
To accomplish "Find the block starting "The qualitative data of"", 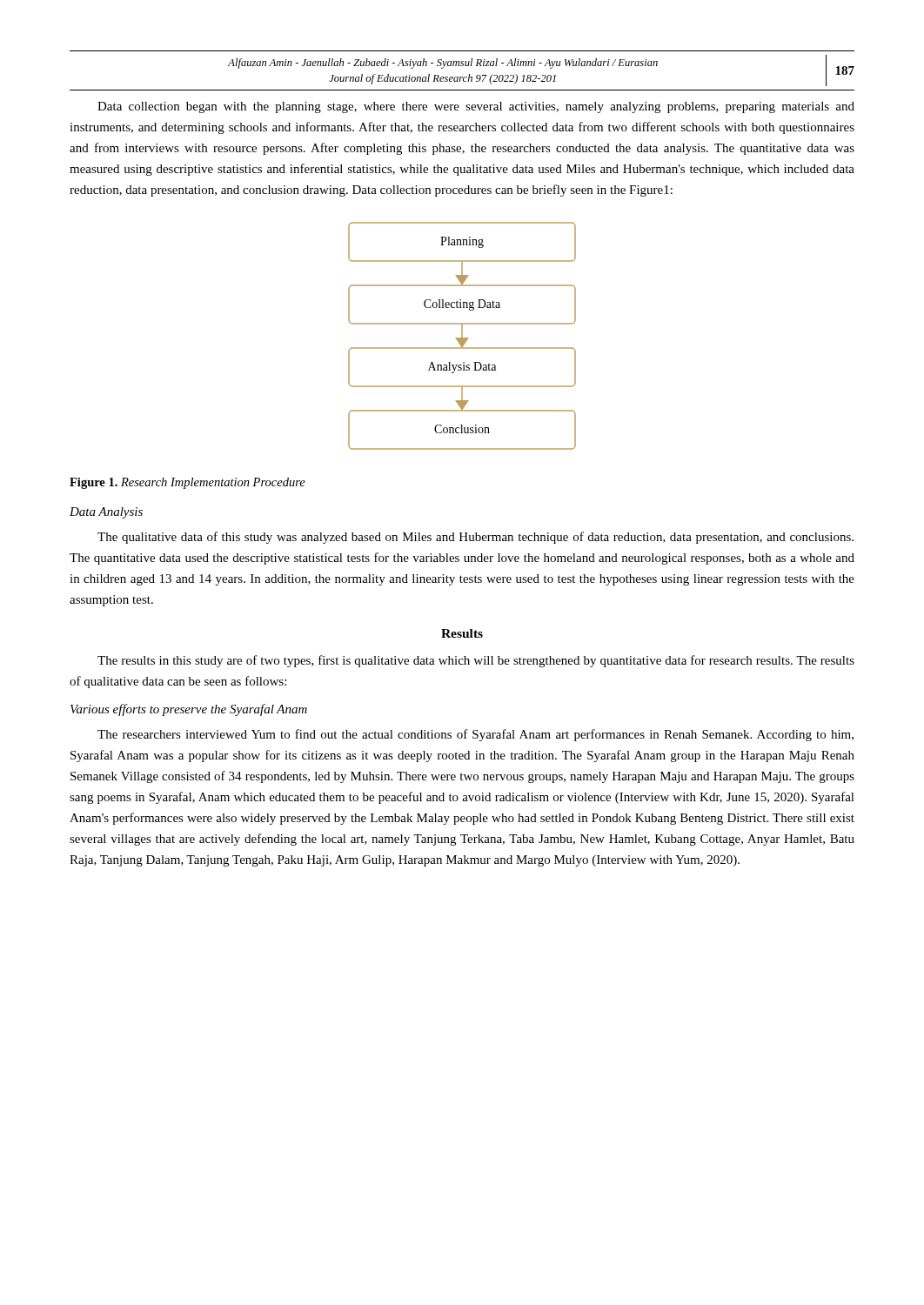I will tap(462, 568).
